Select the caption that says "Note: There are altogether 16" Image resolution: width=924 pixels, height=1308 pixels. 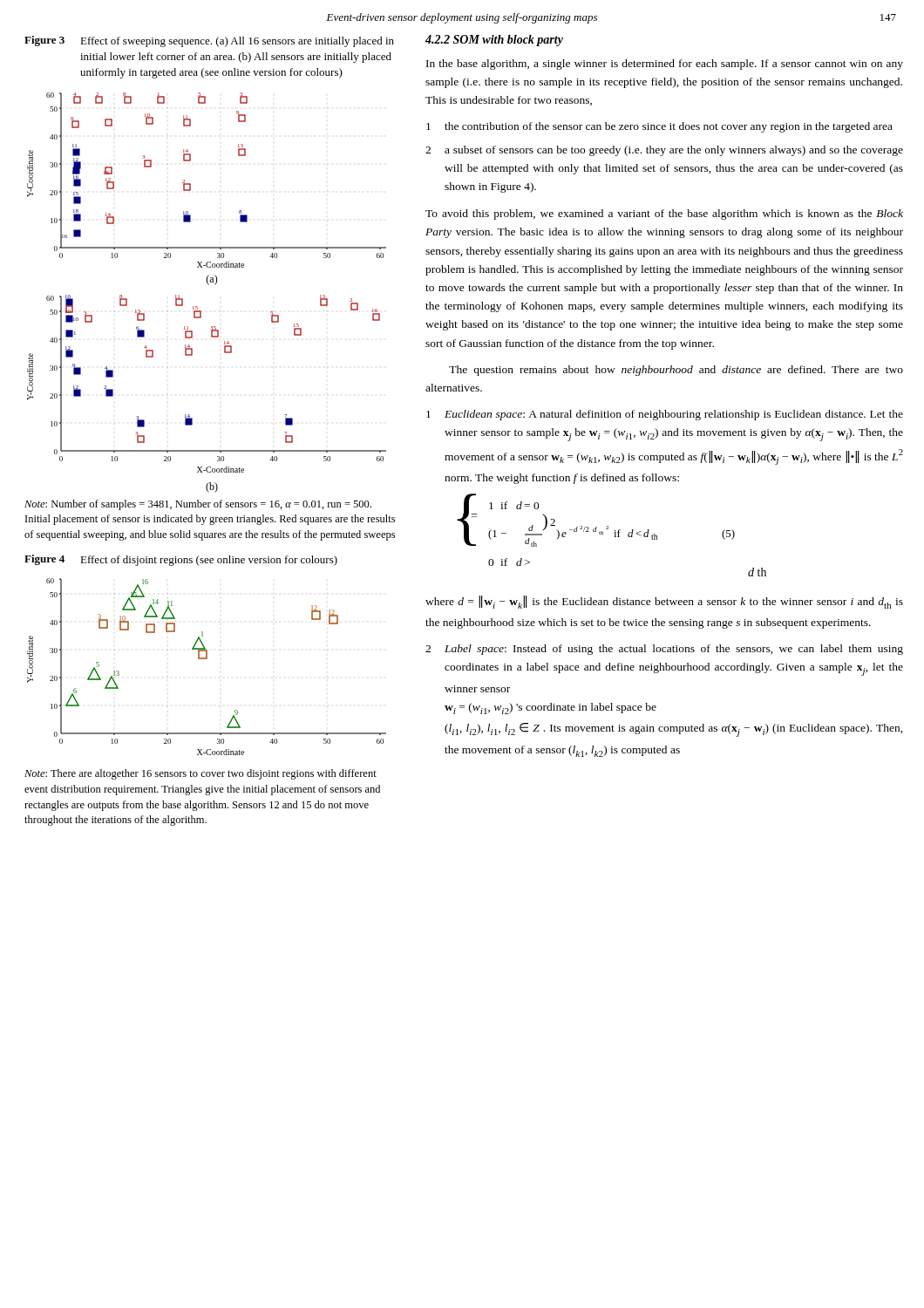tap(202, 797)
